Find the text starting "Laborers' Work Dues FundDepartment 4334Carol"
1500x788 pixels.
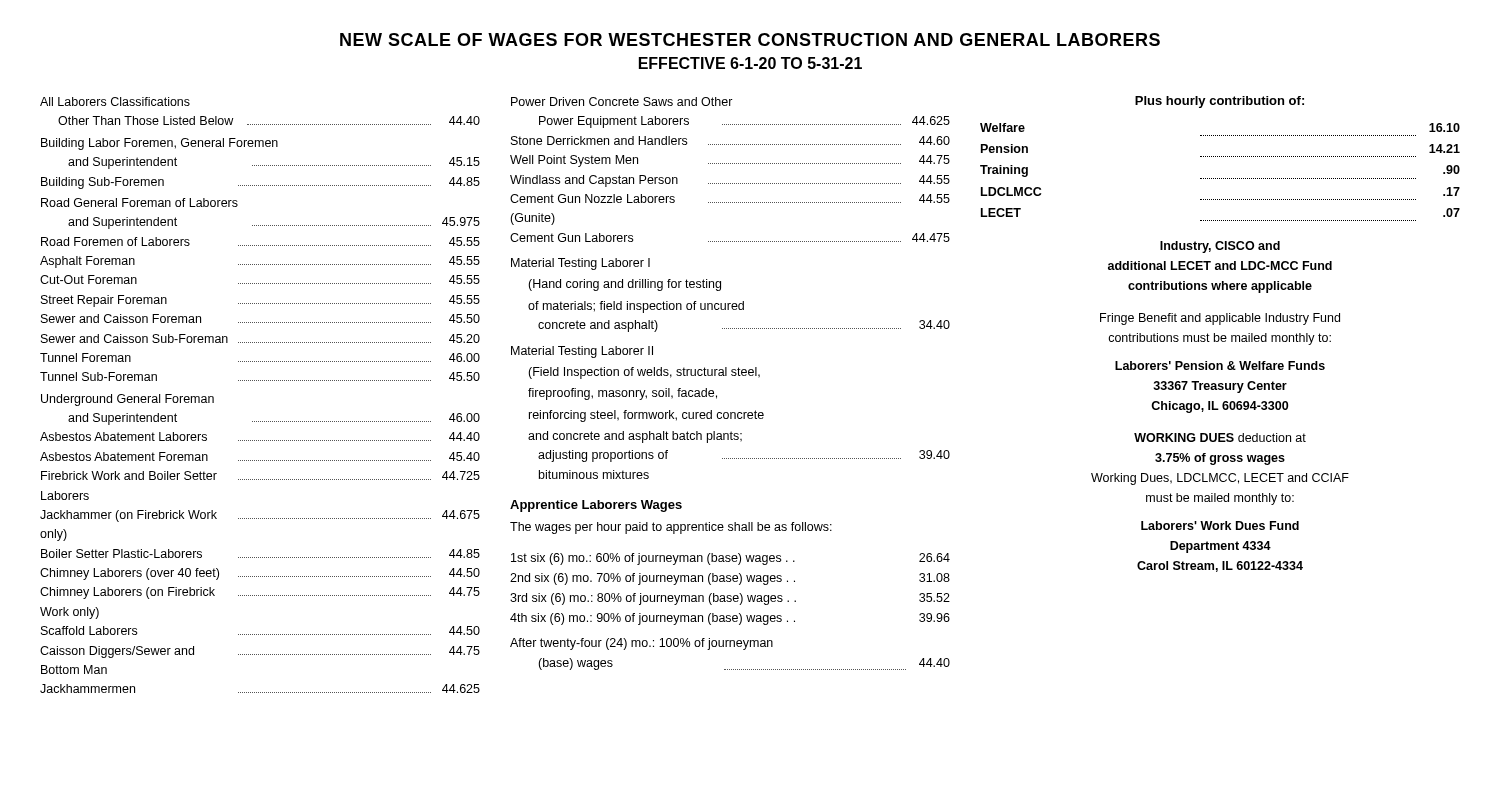1220,546
